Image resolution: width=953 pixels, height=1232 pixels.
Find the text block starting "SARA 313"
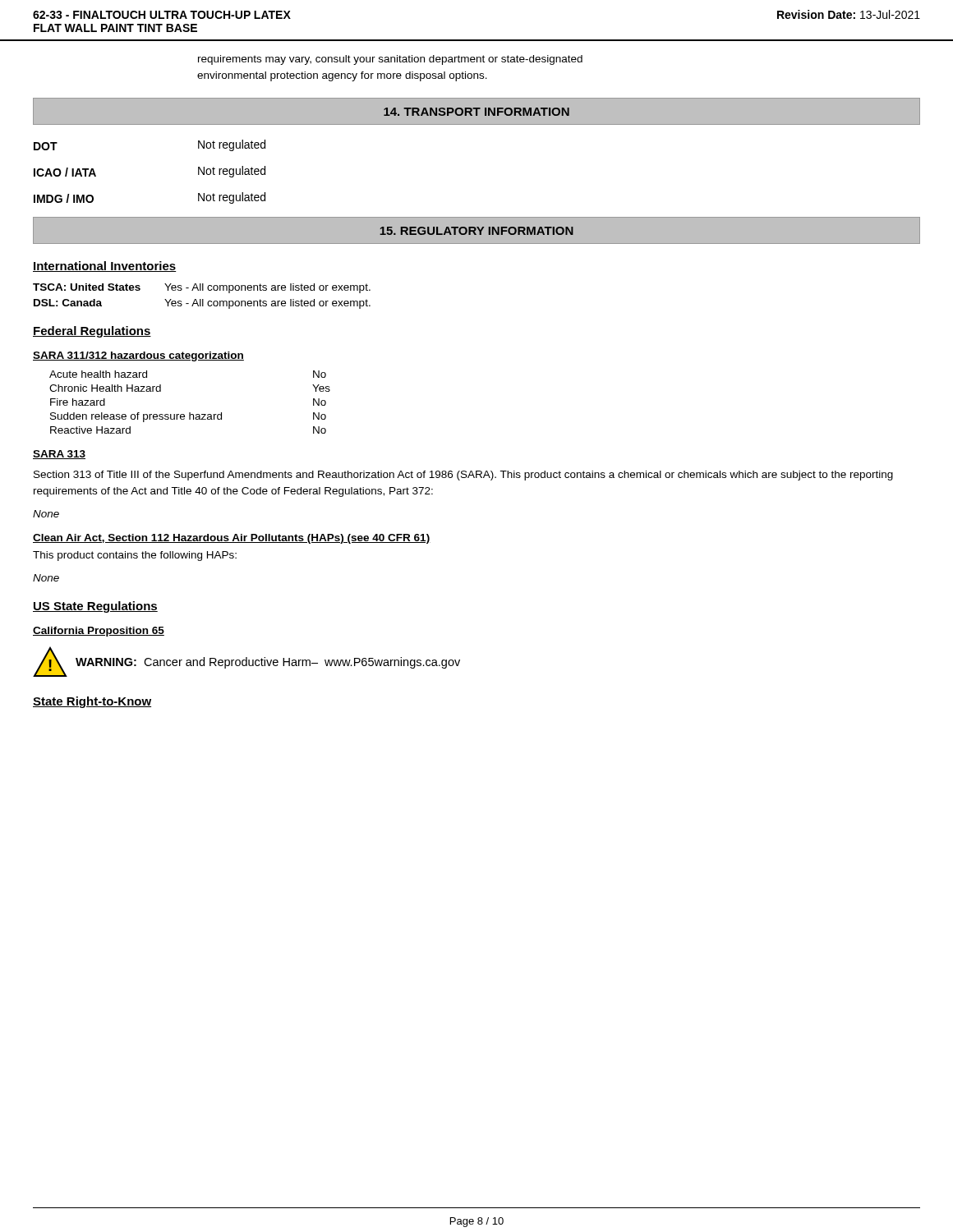(59, 453)
